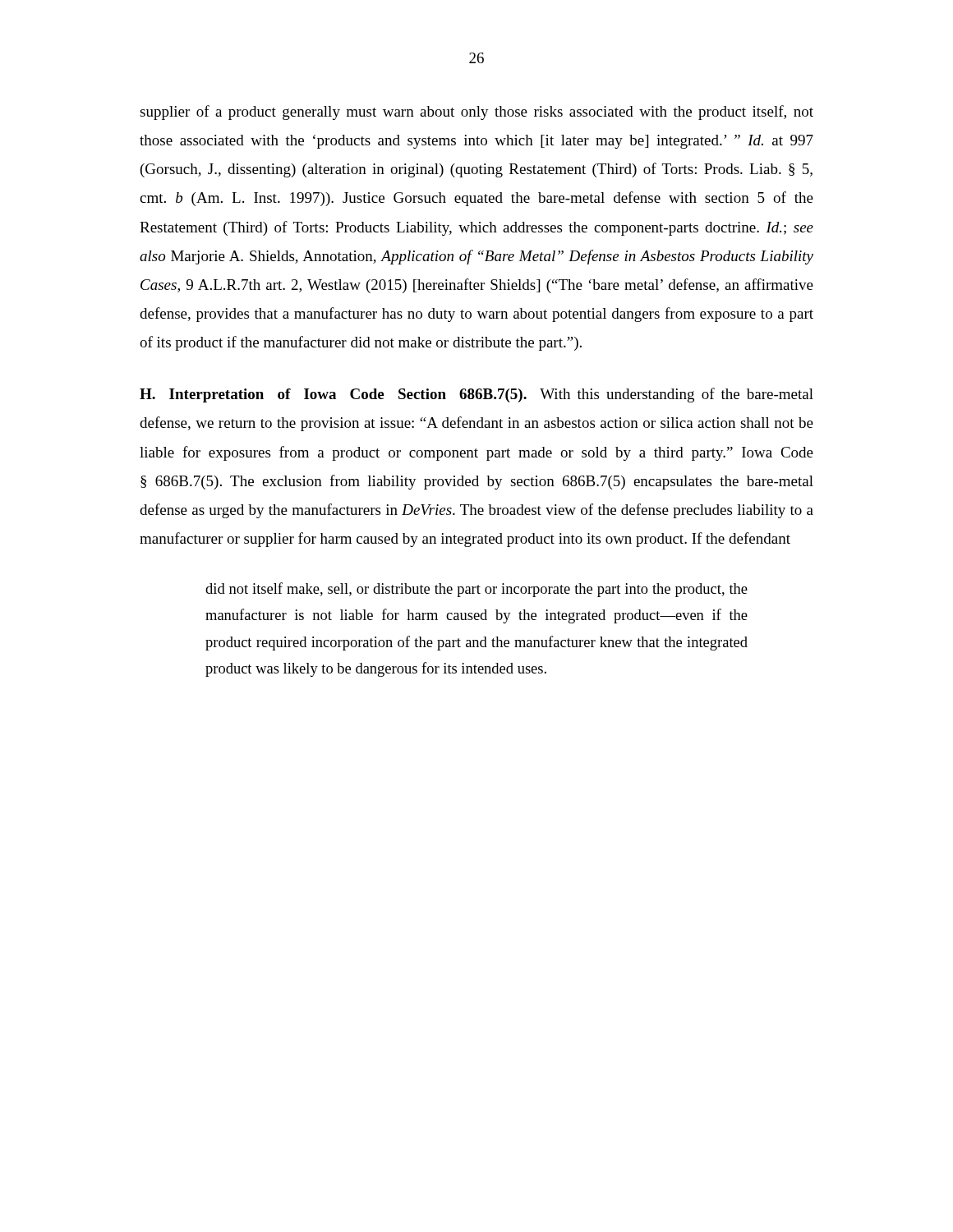Find the block on this page that starts "supplier of a product"

476,227
